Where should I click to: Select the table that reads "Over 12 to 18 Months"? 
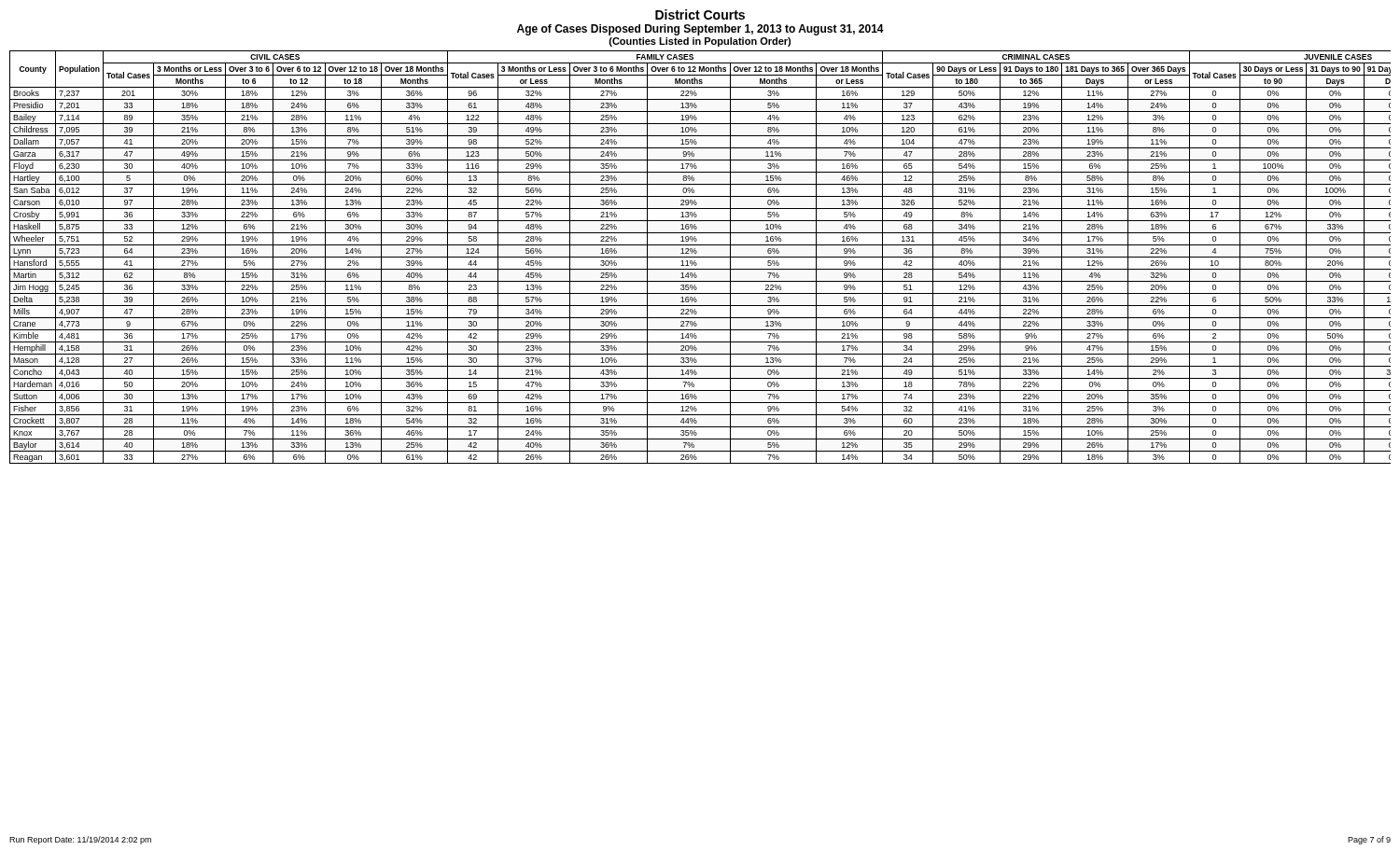tap(700, 257)
